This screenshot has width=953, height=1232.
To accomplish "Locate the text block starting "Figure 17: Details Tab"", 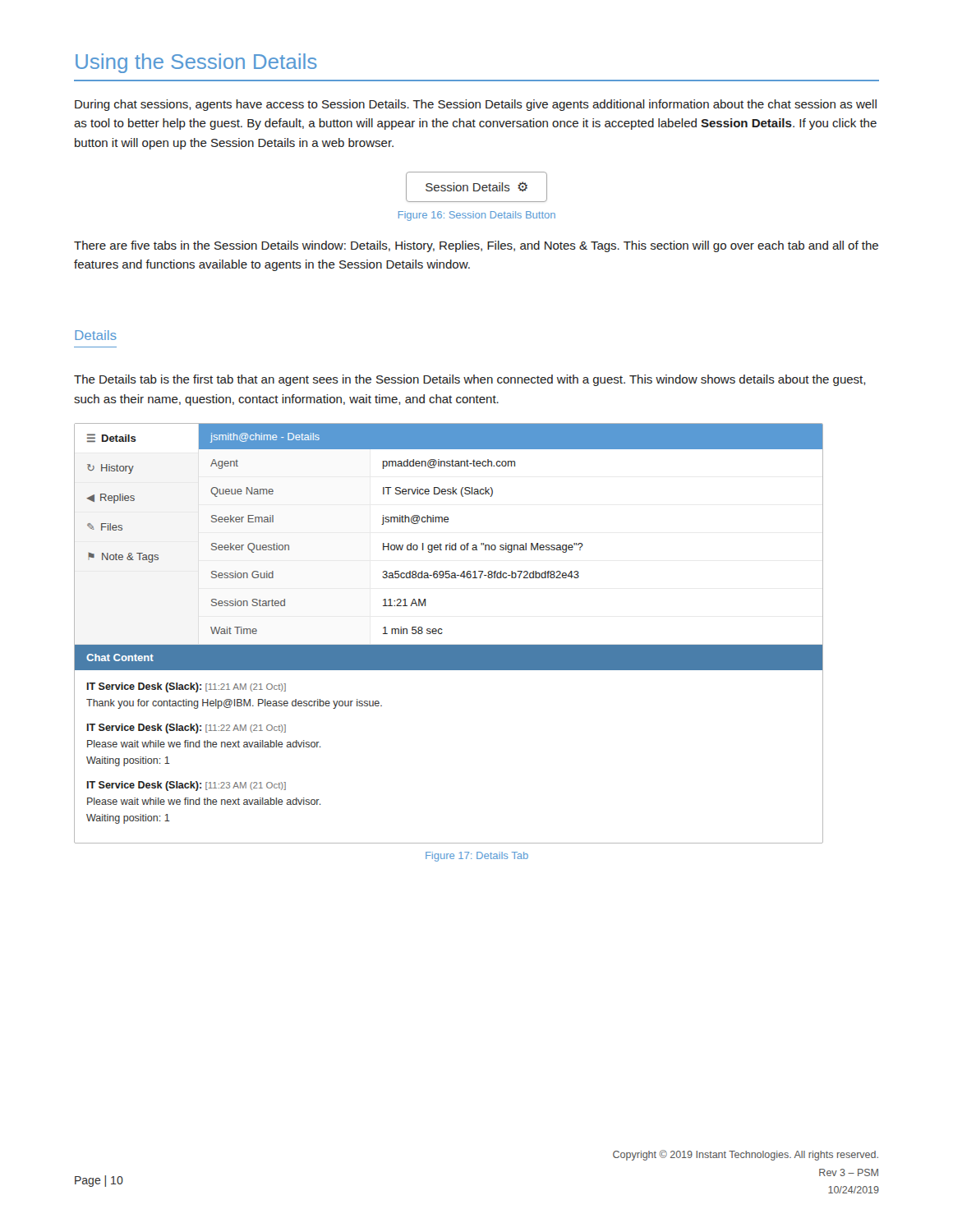I will [476, 855].
